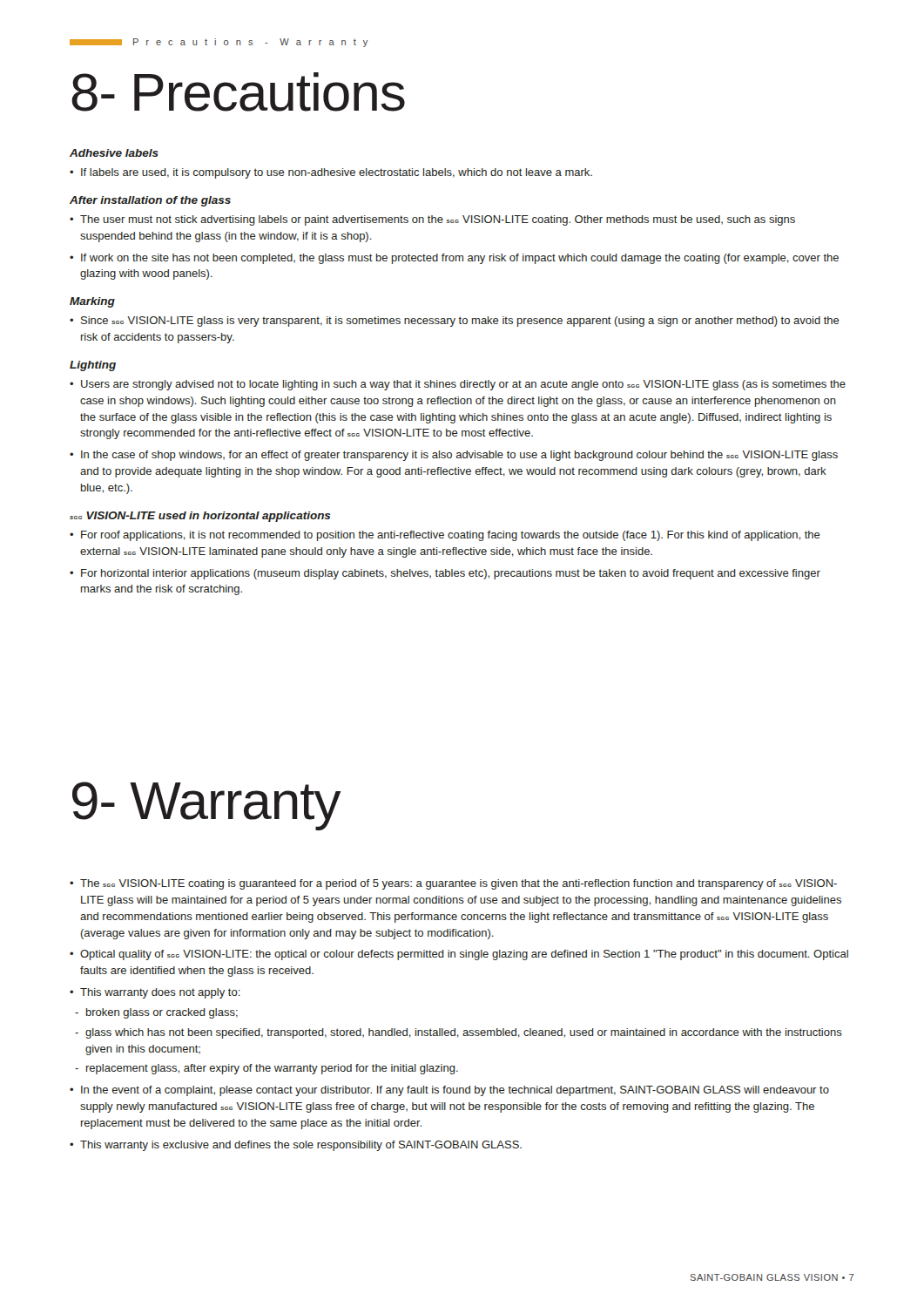Click on the text starting "glass which has not been specified, transported, stored,"

pyautogui.click(x=464, y=1040)
